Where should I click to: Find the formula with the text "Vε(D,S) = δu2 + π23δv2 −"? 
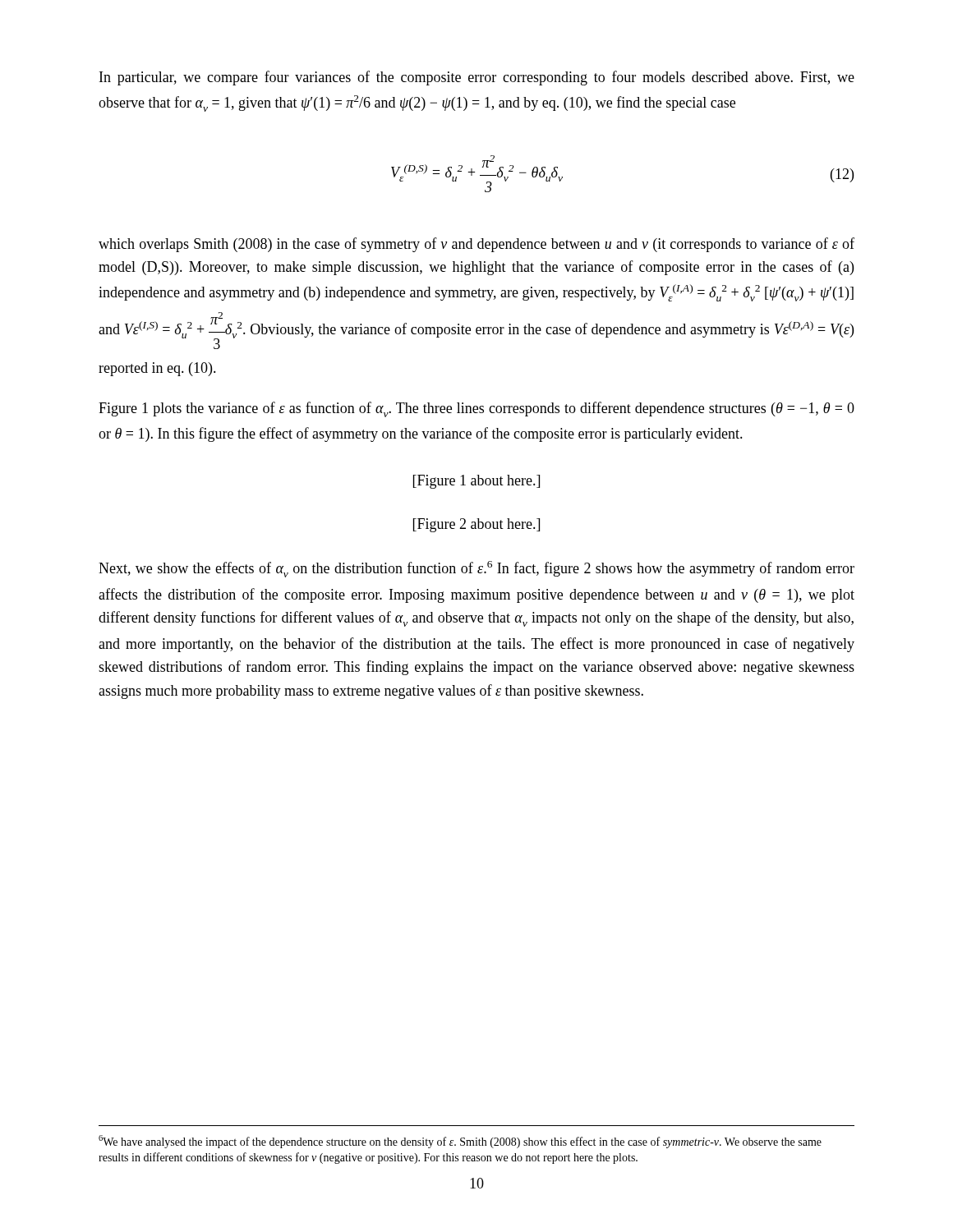[497, 174]
